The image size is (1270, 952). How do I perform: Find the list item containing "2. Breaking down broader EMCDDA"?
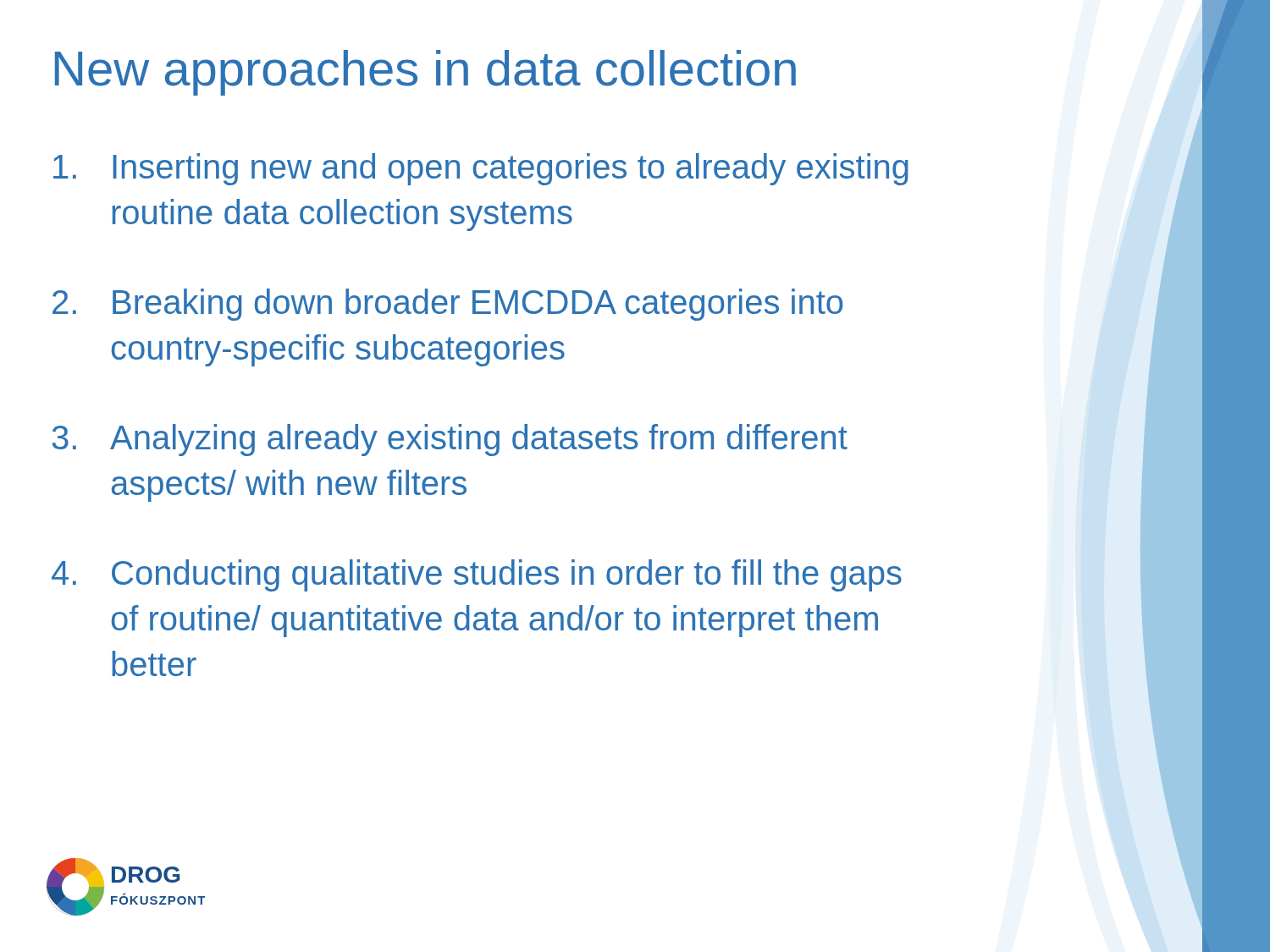click(447, 325)
